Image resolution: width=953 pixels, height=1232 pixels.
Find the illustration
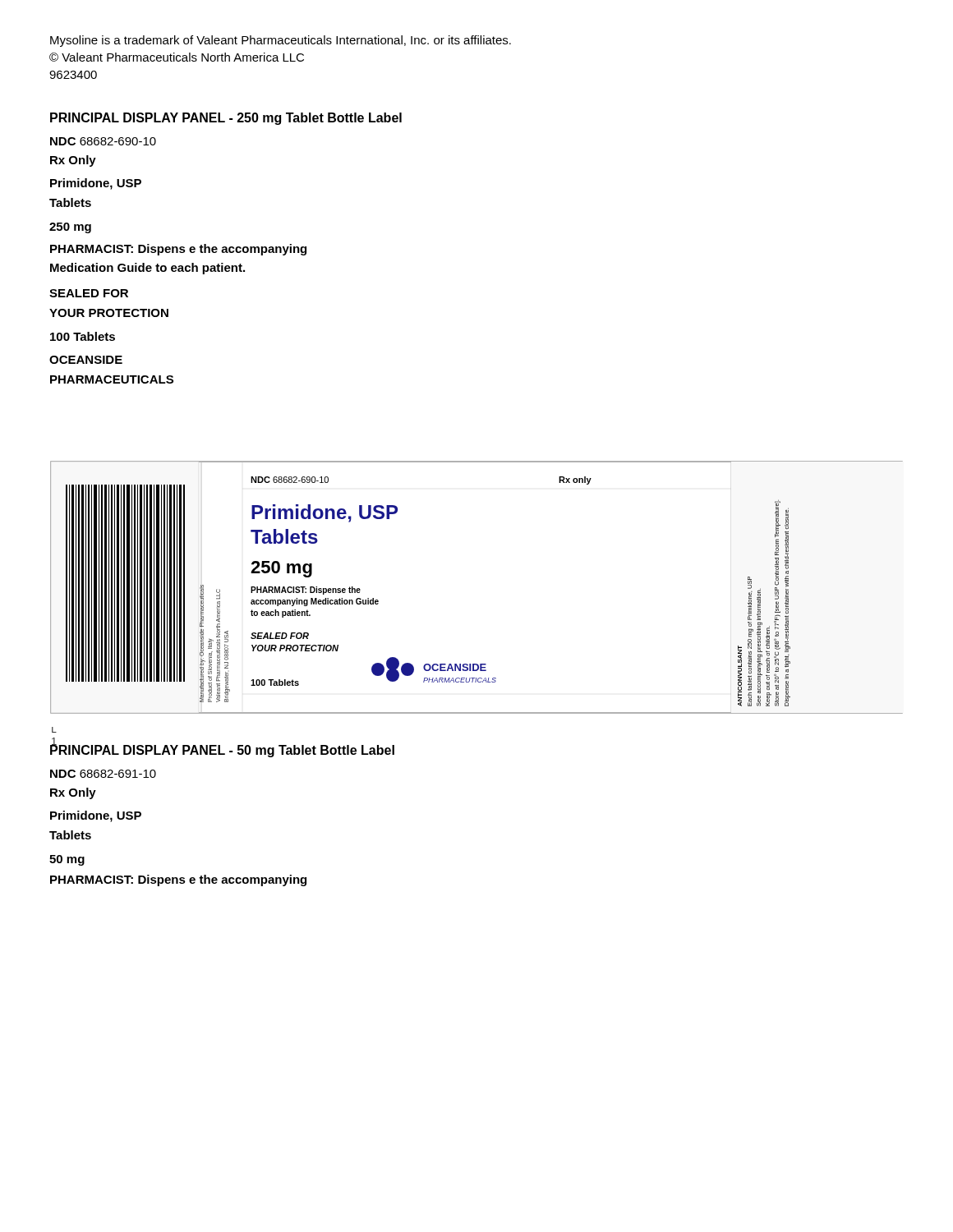point(476,587)
